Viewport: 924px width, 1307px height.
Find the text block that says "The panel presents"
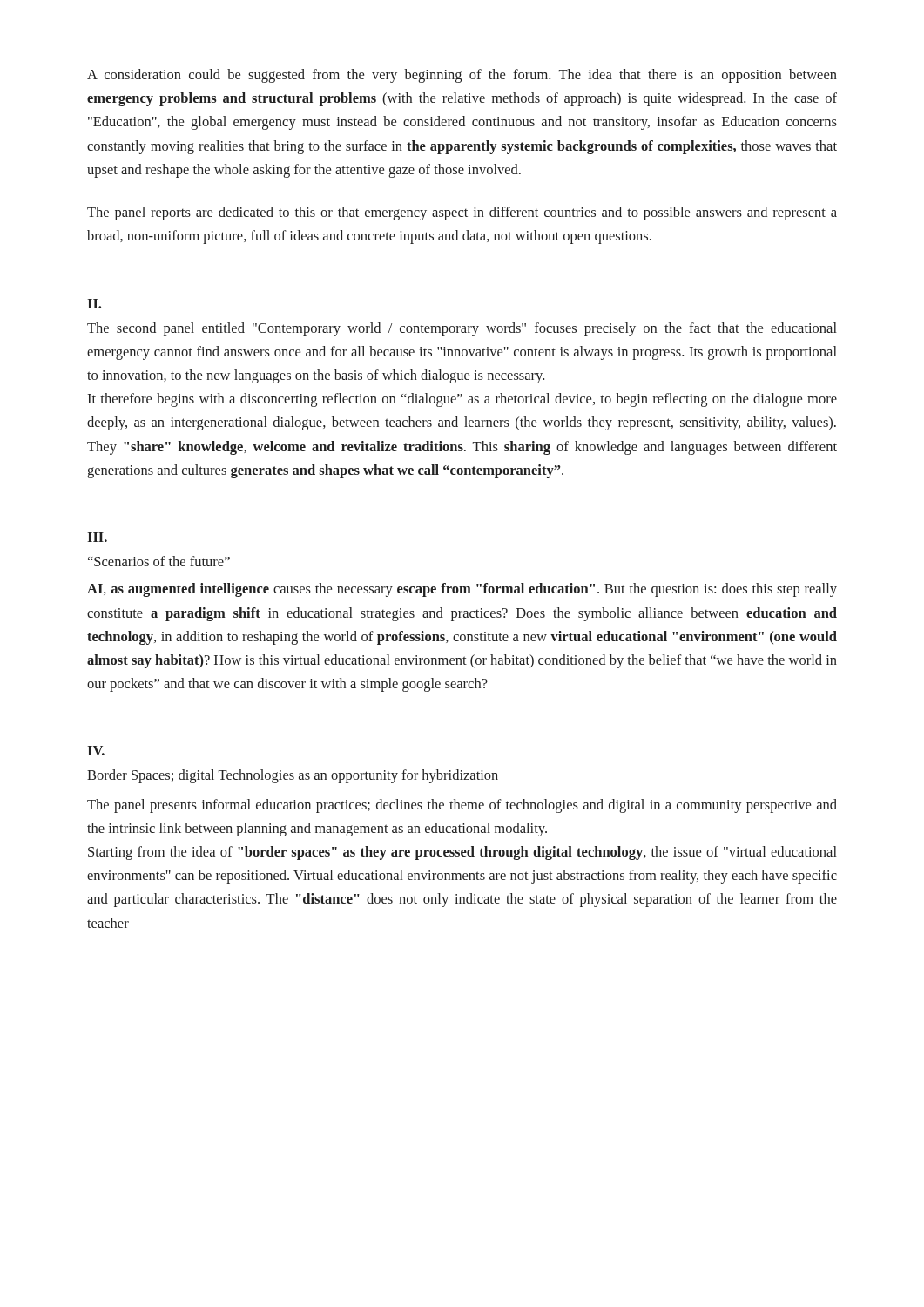(x=462, y=864)
